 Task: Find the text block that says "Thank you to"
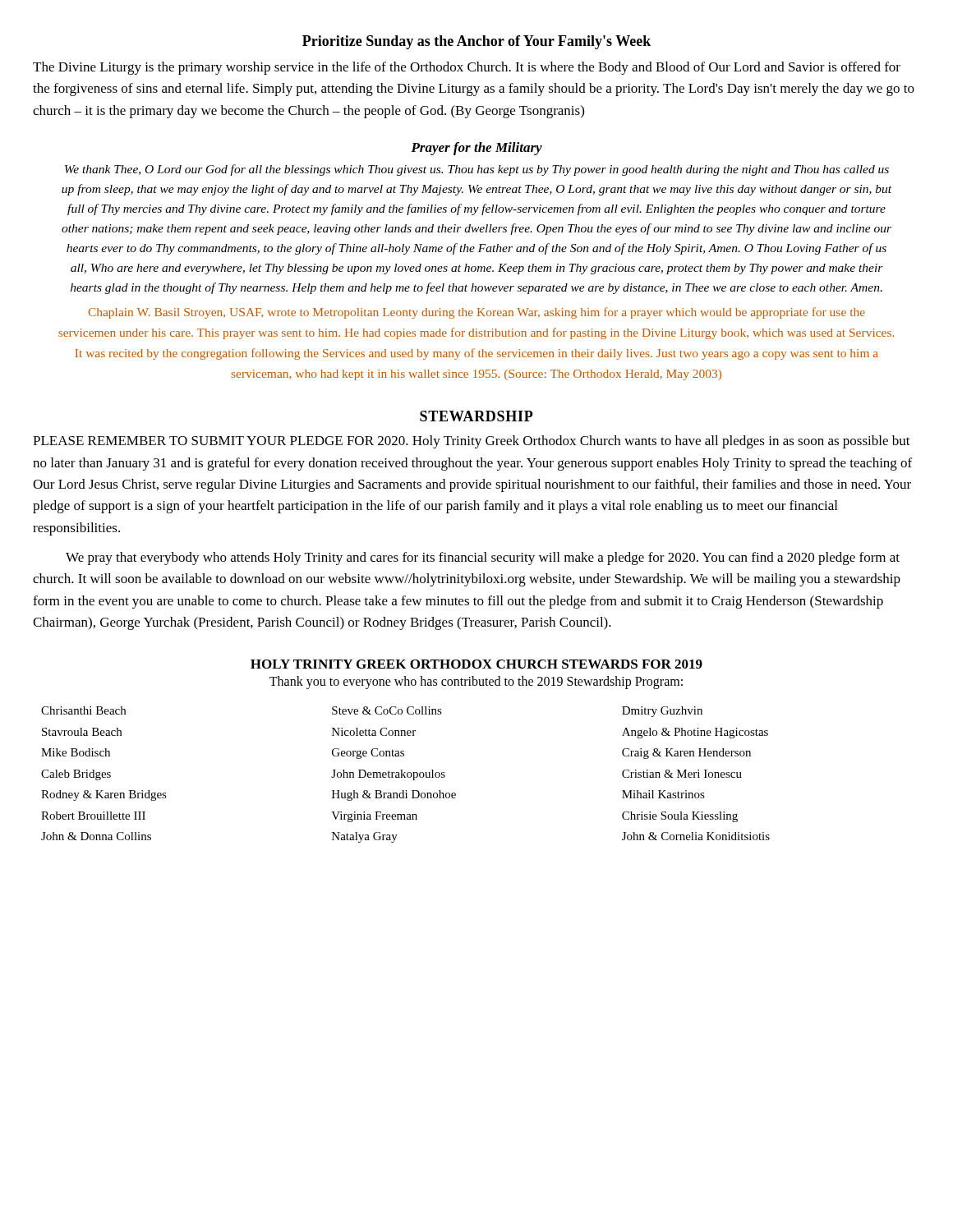(x=476, y=682)
